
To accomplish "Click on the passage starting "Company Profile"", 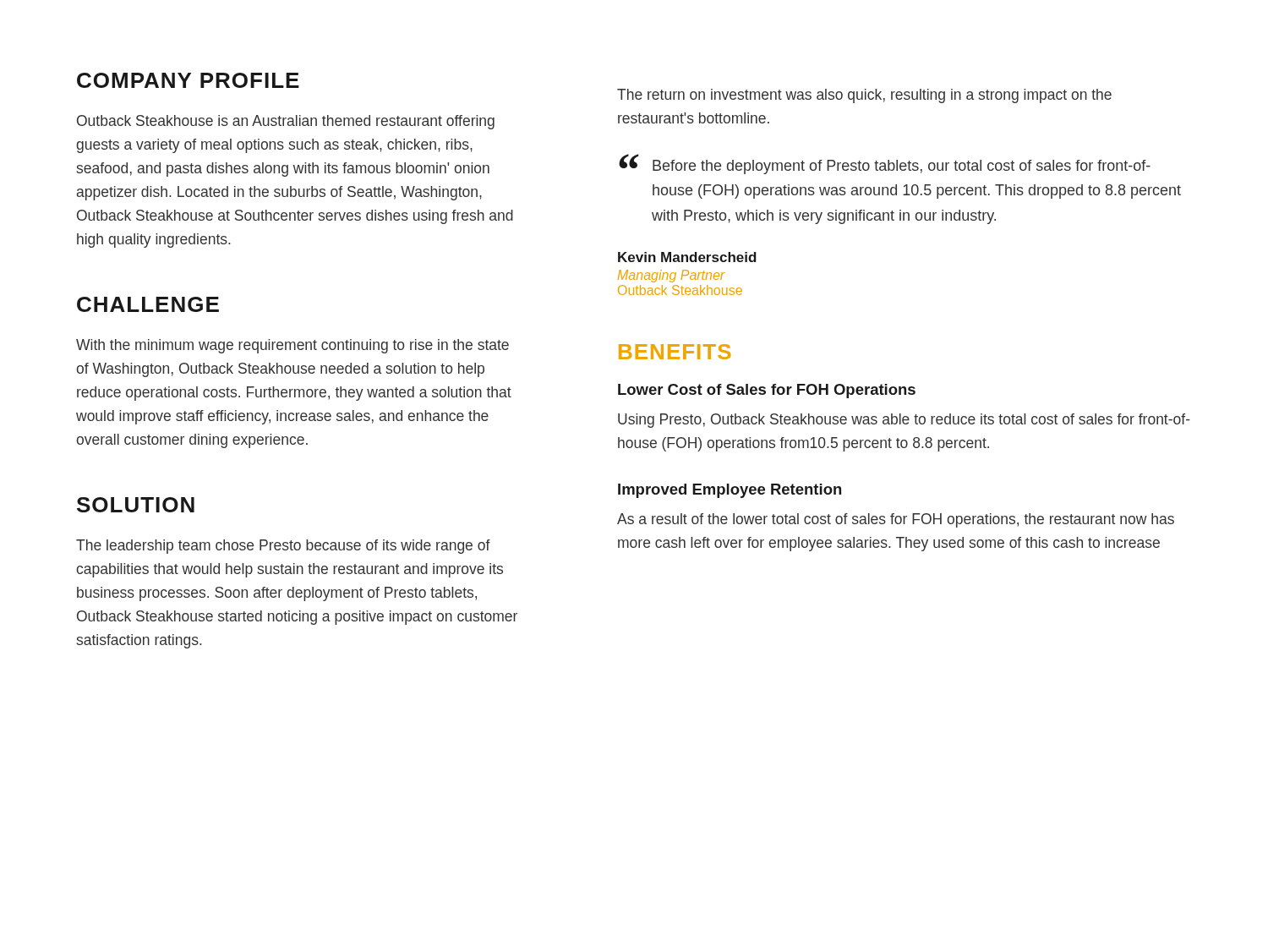I will 300,81.
